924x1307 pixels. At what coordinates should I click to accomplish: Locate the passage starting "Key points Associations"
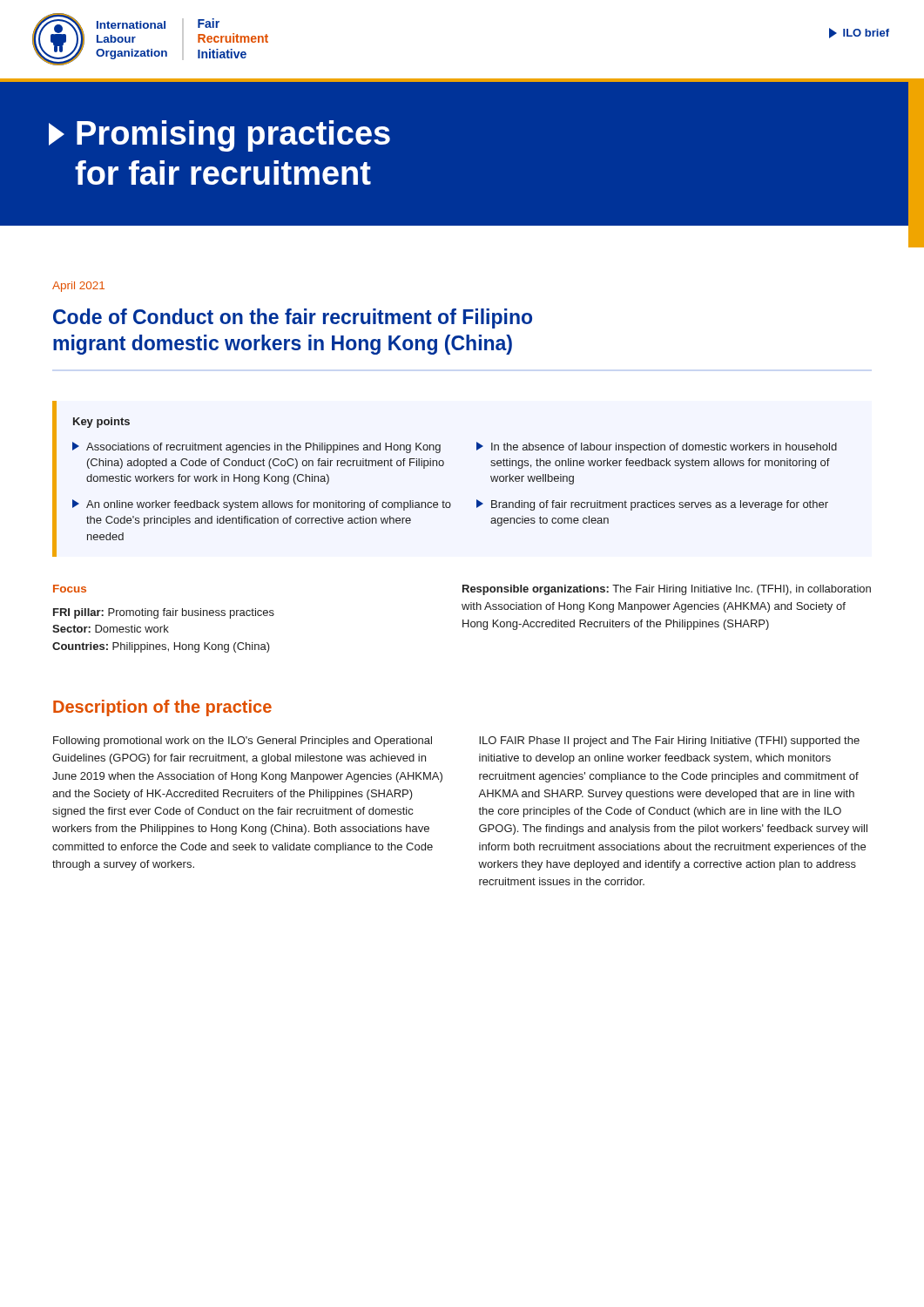tap(101, 423)
